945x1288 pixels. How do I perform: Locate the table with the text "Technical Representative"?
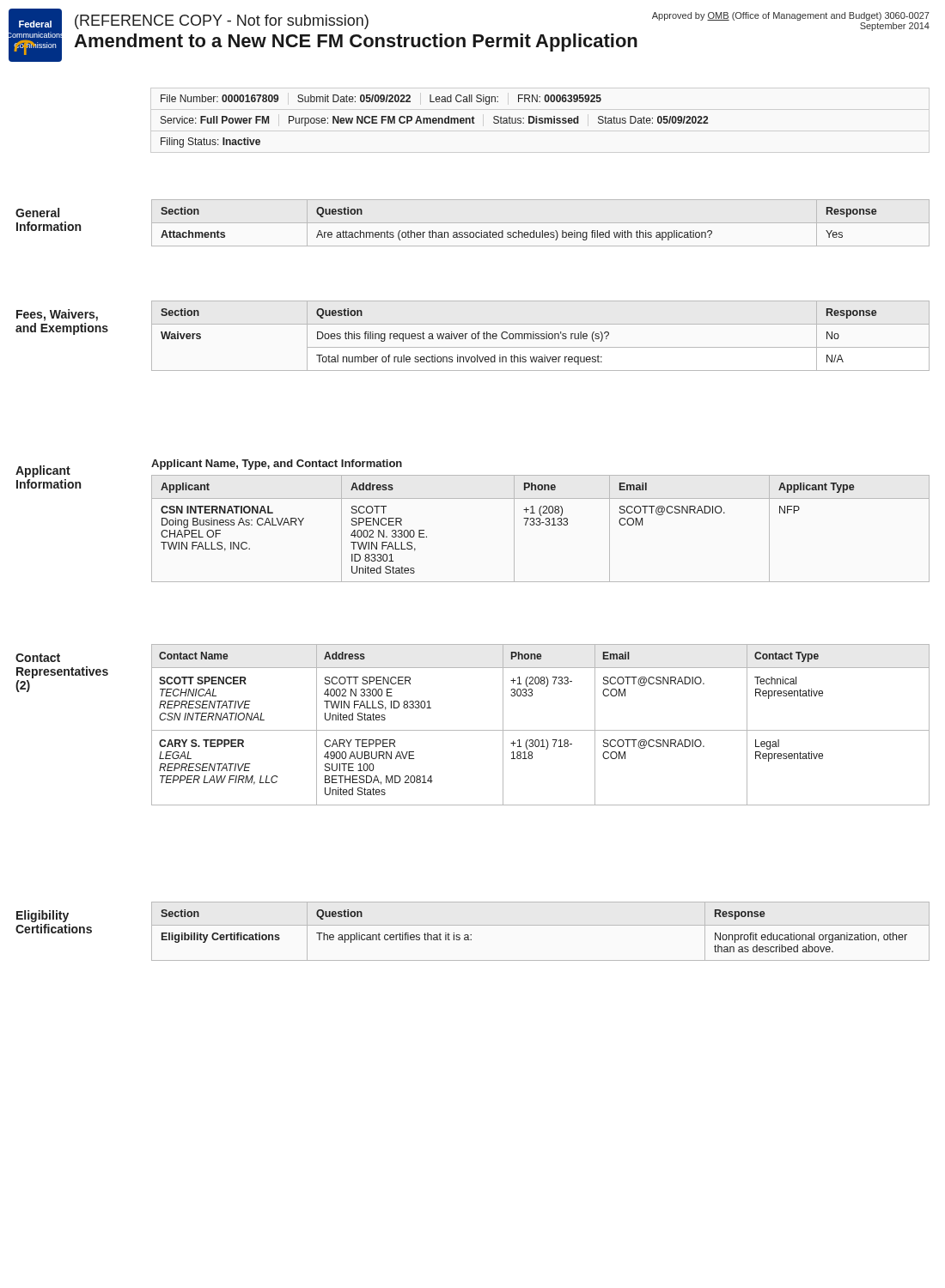540,725
